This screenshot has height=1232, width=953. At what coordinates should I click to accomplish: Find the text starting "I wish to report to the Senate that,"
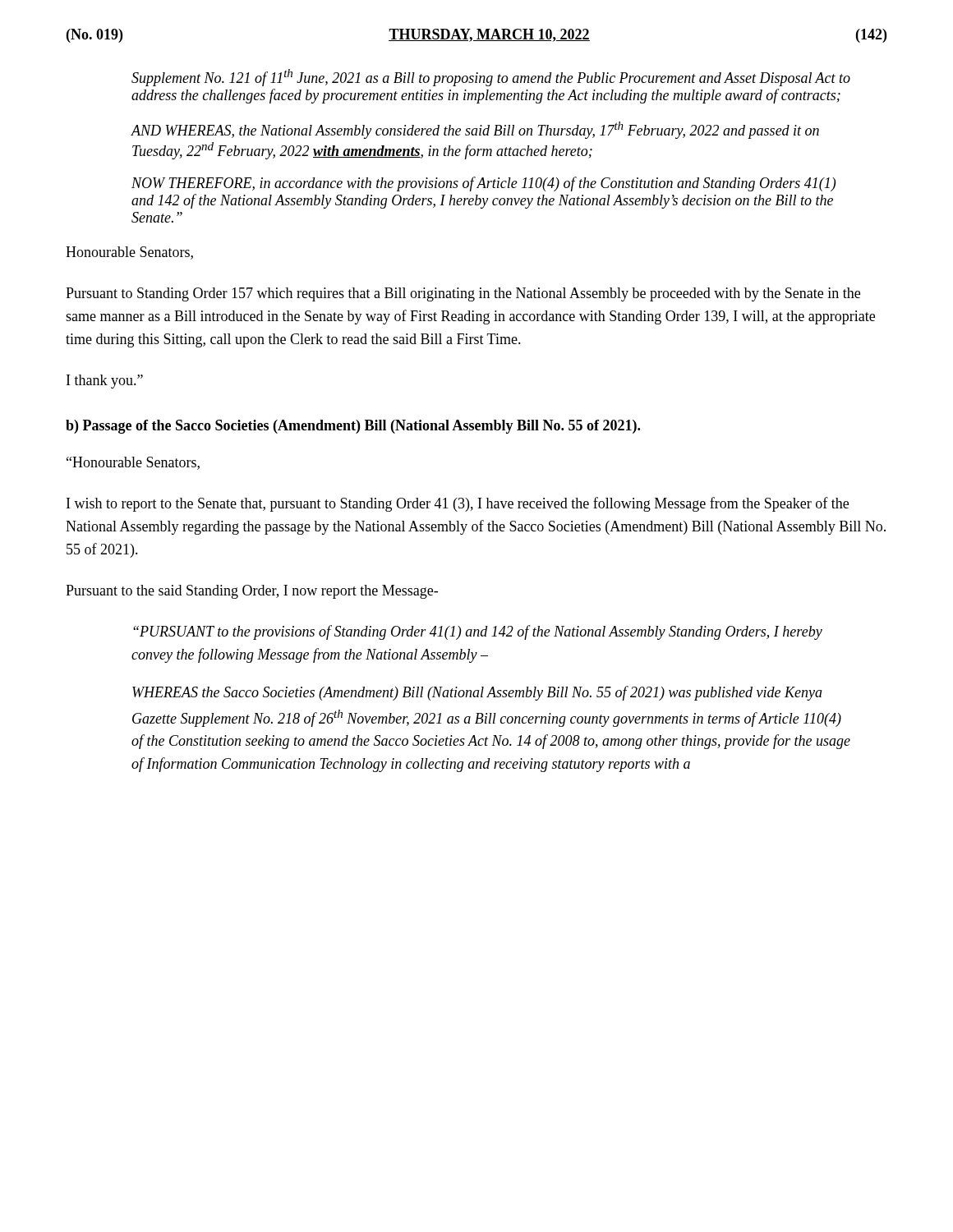(476, 527)
